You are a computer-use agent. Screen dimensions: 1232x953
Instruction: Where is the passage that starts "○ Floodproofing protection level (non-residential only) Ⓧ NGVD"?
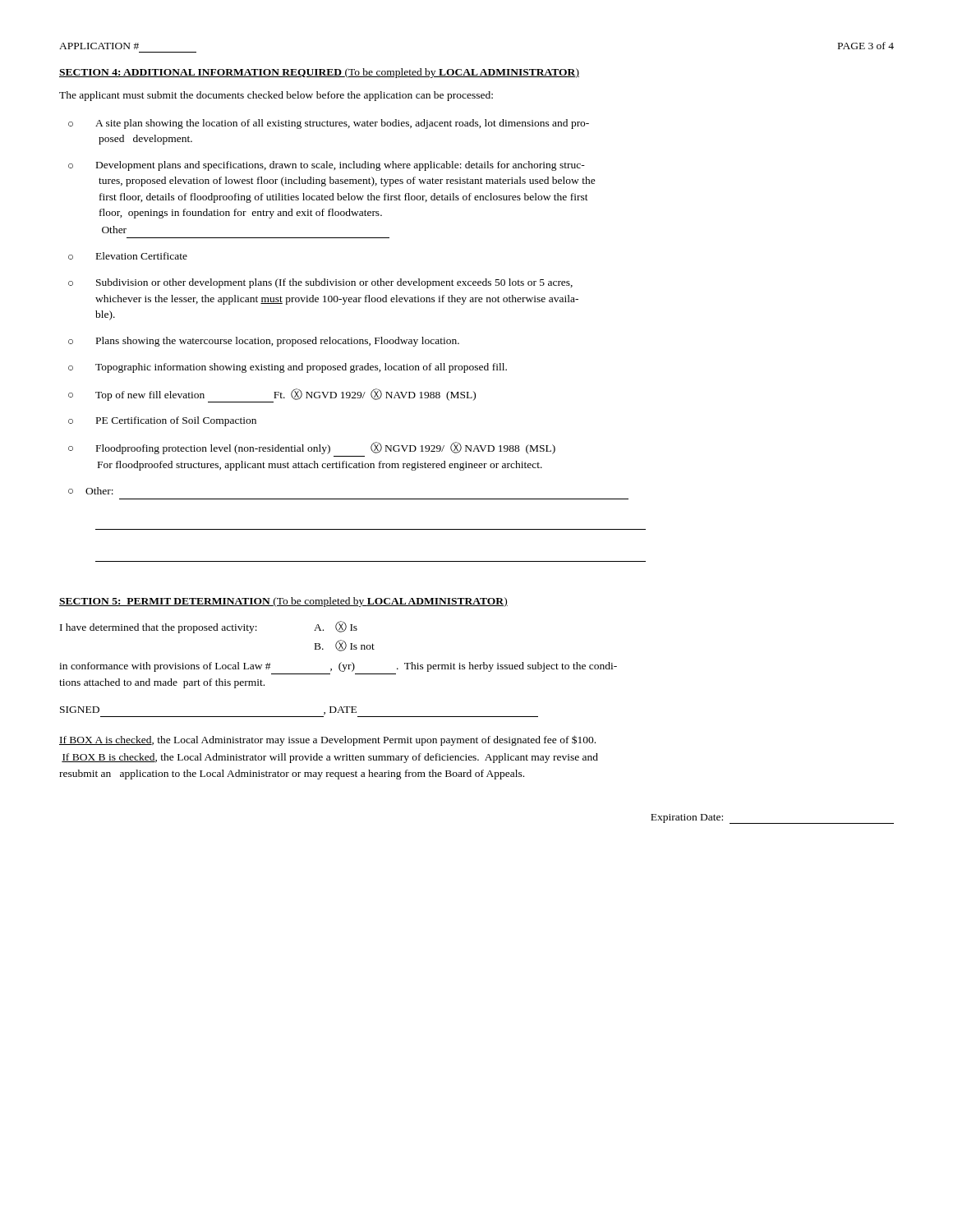311,456
